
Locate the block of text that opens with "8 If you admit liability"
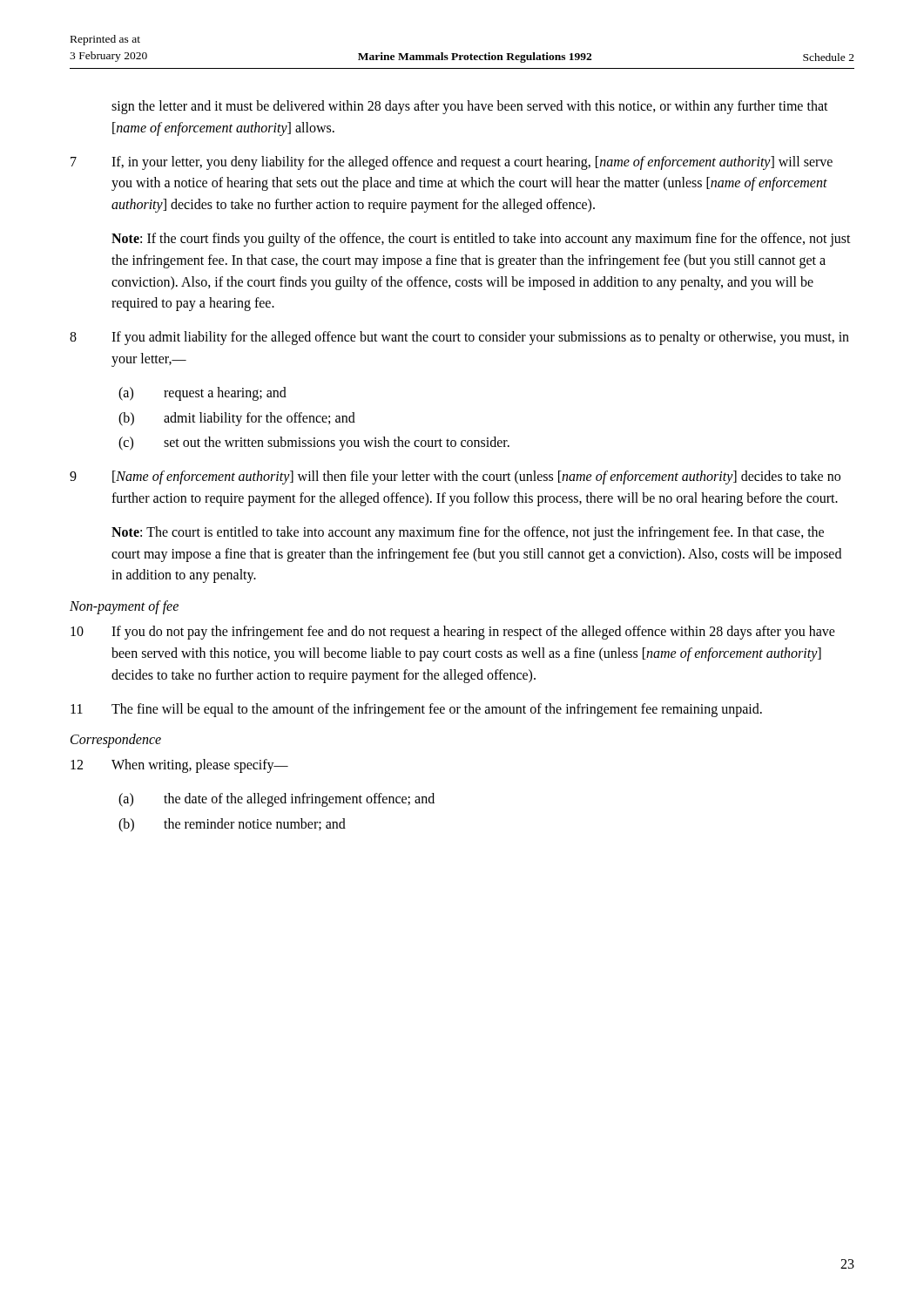coord(462,349)
